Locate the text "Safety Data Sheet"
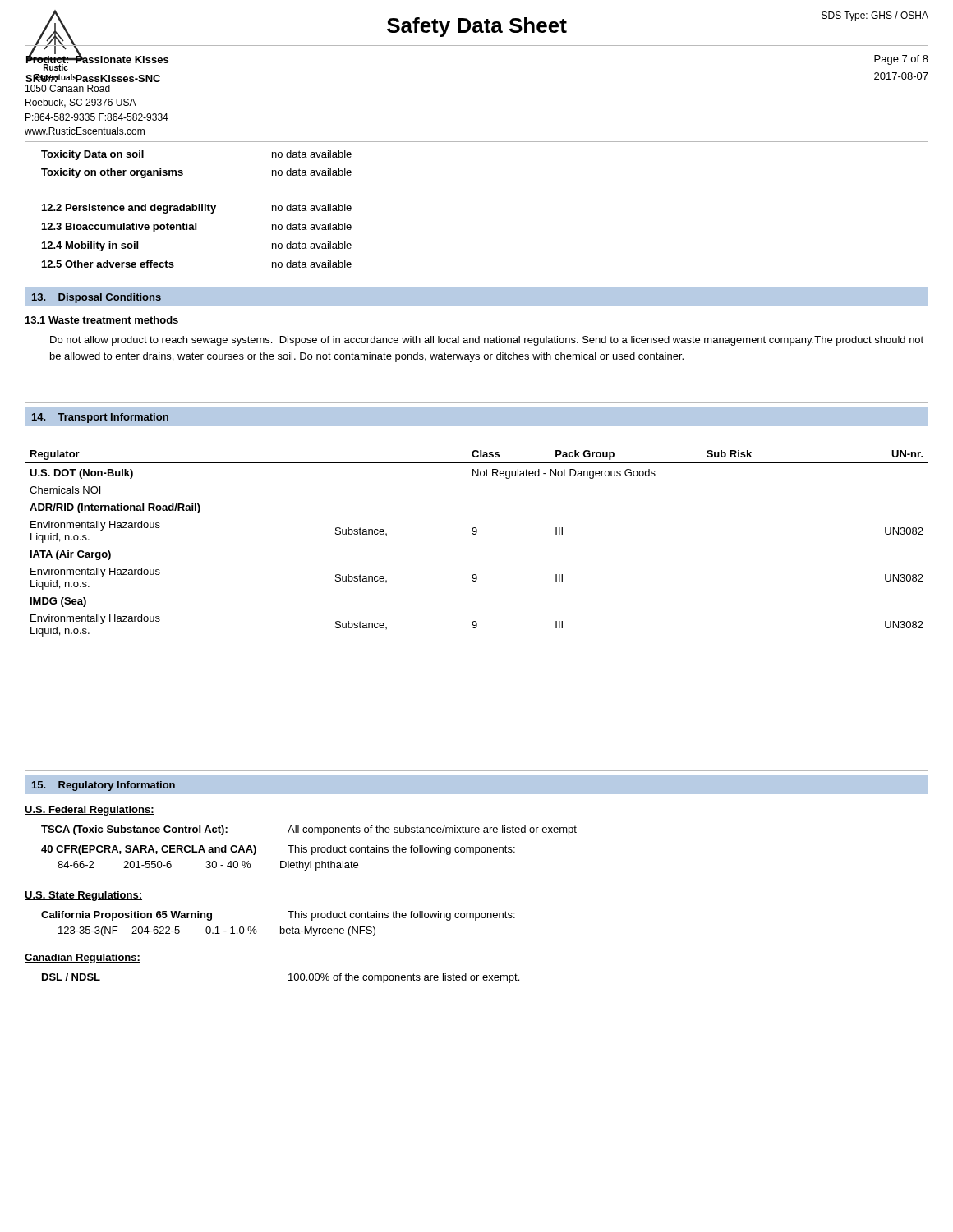The image size is (953, 1232). pyautogui.click(x=476, y=26)
